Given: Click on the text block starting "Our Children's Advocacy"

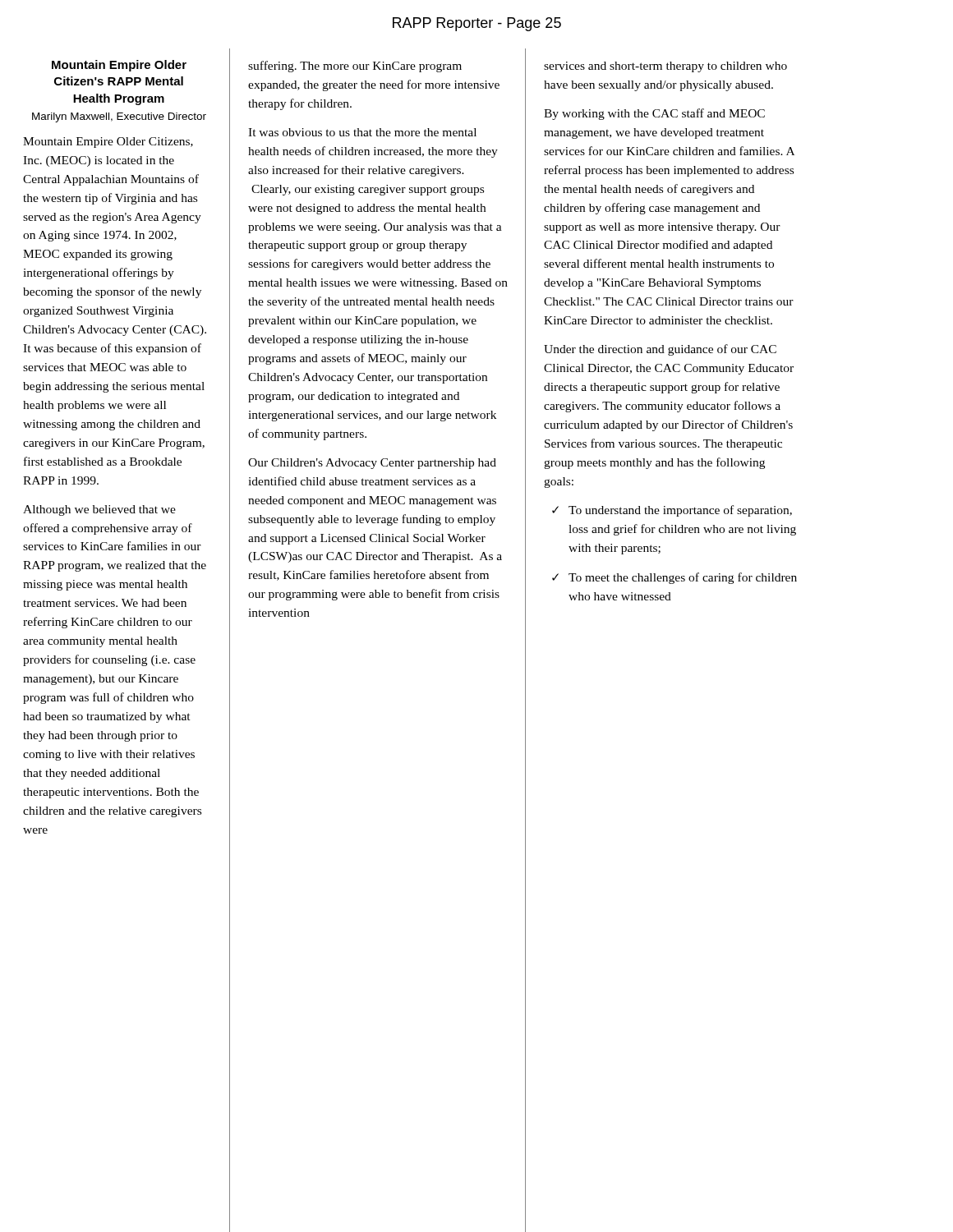Looking at the screenshot, I should (x=378, y=538).
